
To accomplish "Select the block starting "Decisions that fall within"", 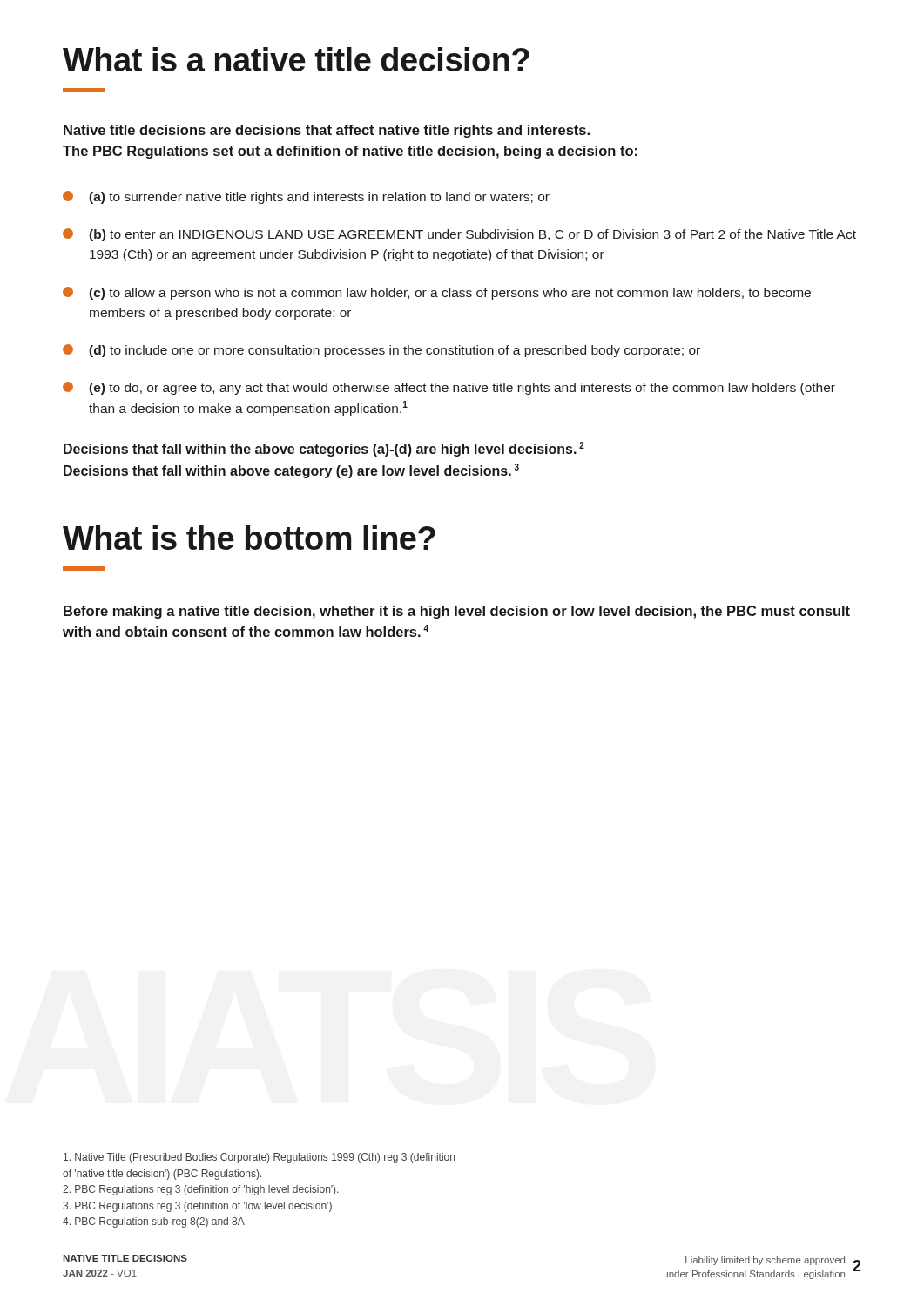I will coord(462,460).
